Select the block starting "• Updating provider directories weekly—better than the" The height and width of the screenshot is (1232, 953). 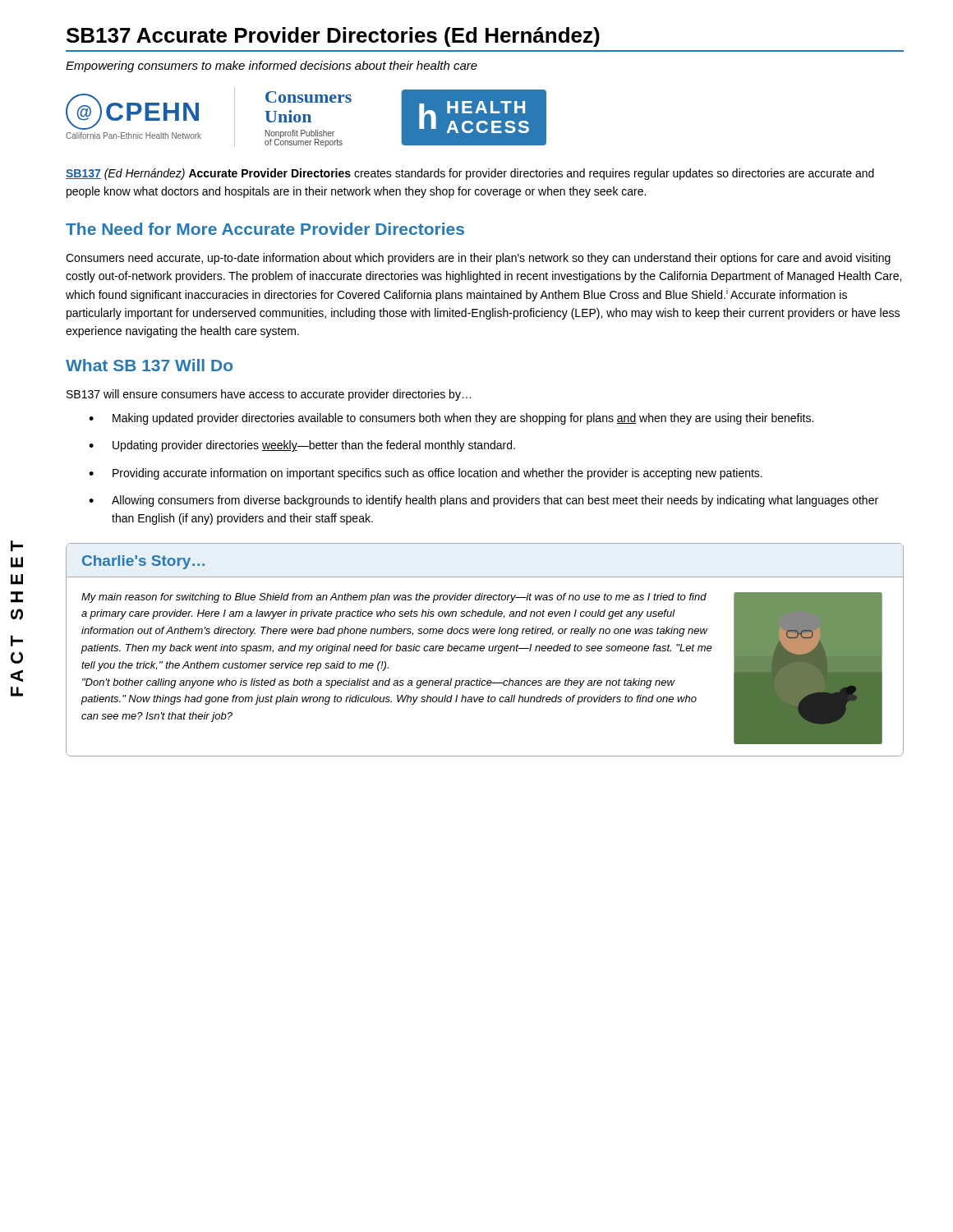485,447
